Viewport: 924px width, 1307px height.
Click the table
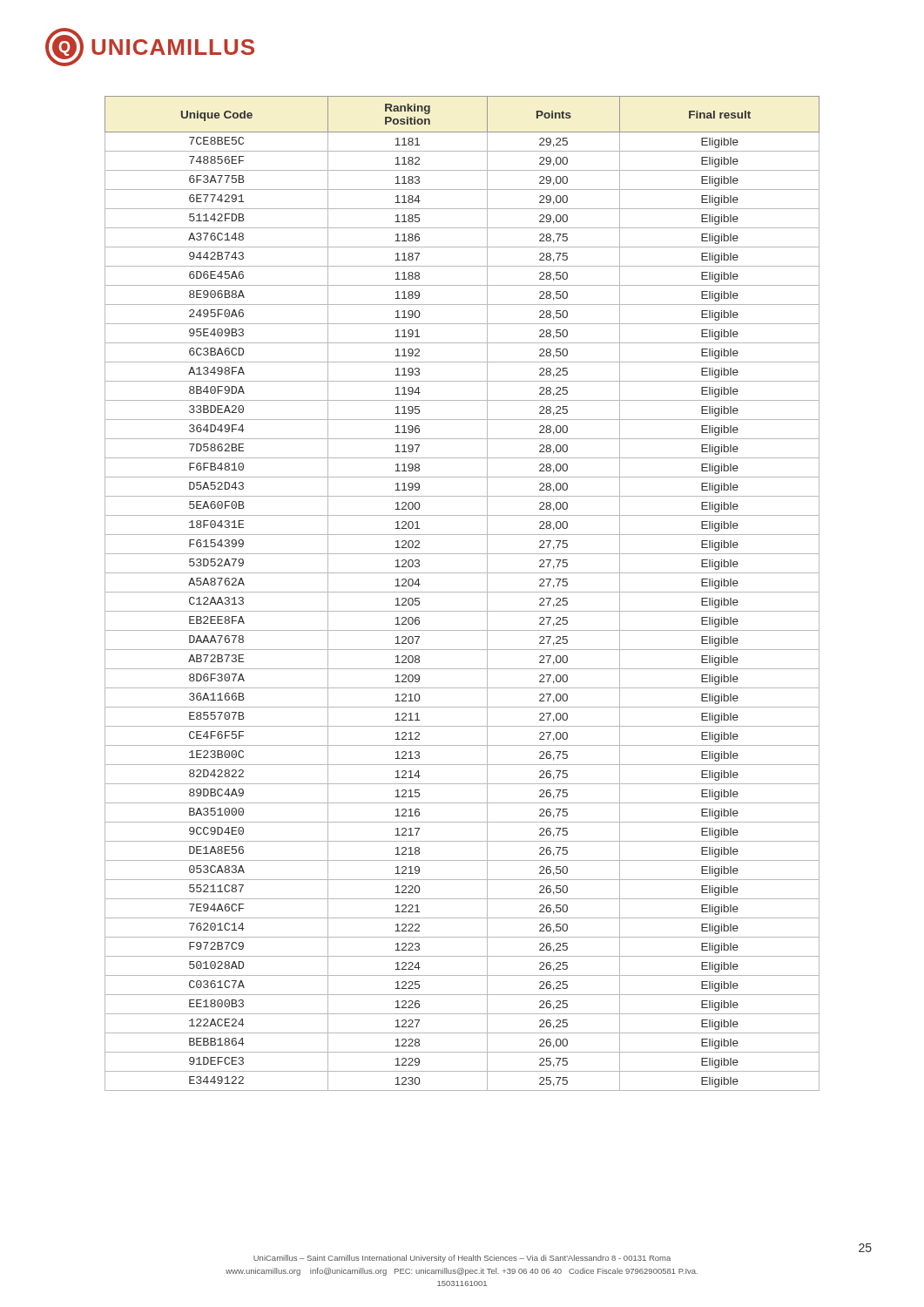(462, 593)
